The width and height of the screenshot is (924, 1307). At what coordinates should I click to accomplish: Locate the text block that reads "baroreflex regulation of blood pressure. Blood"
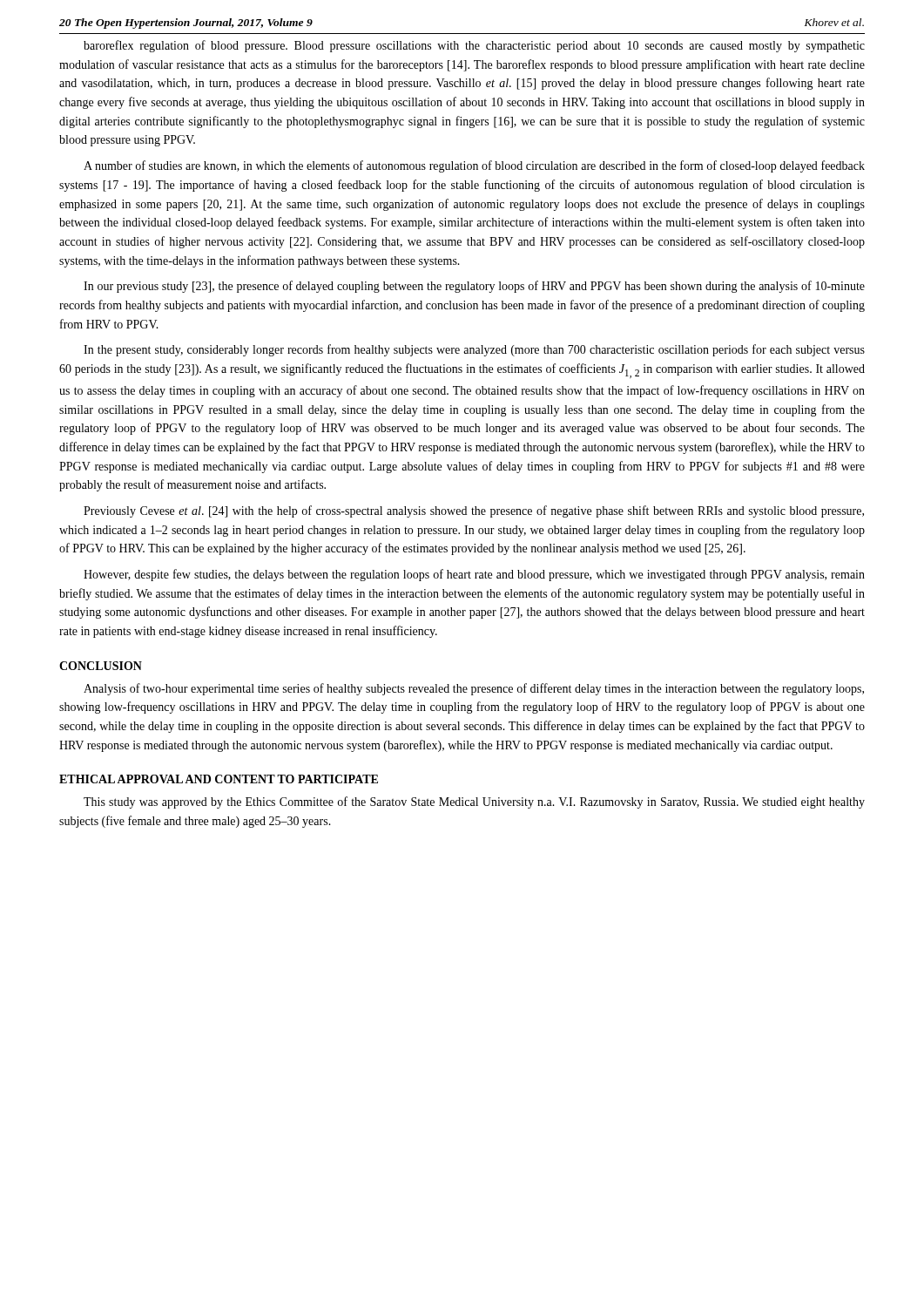click(462, 93)
